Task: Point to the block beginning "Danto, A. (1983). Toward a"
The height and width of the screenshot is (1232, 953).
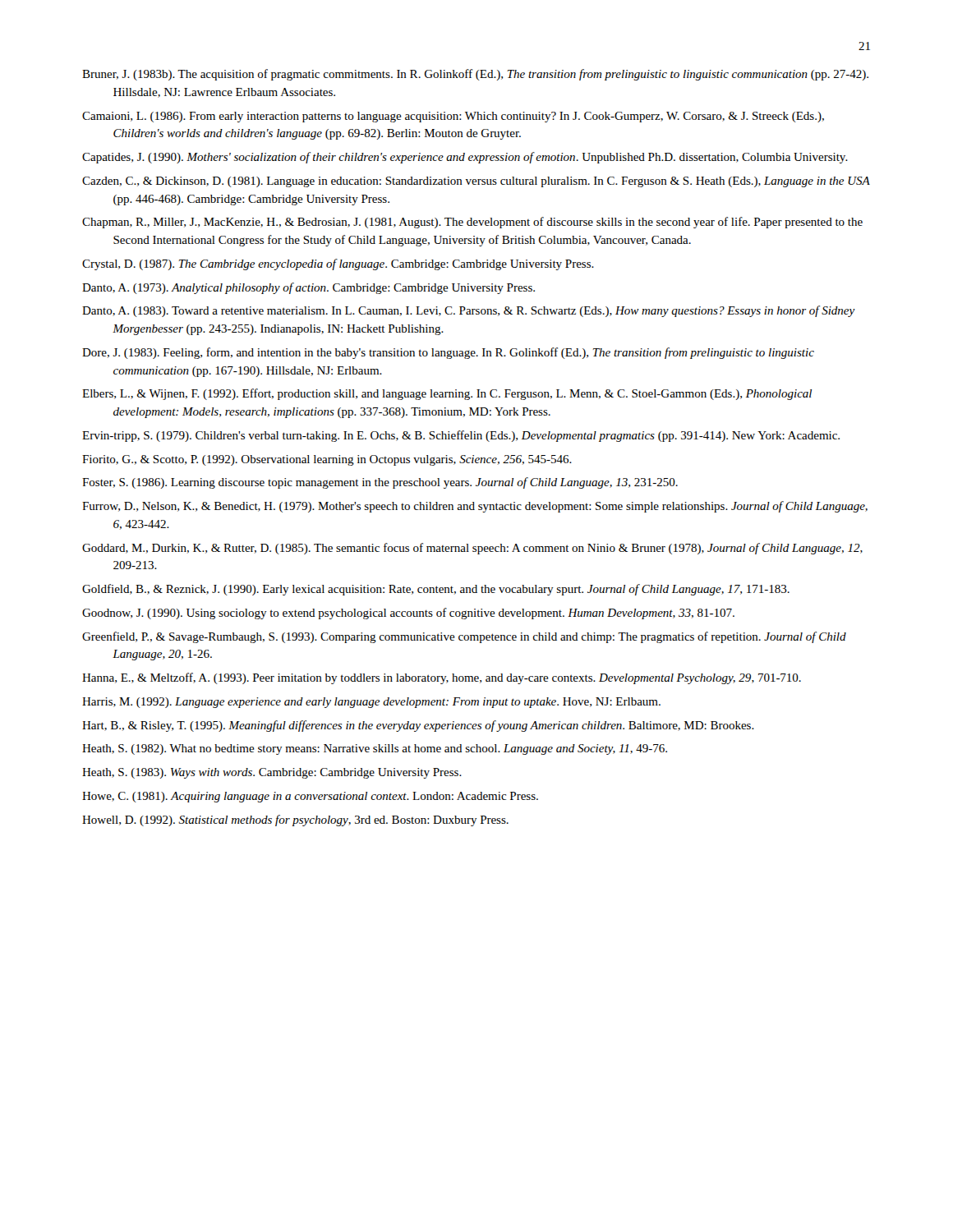Action: [468, 320]
